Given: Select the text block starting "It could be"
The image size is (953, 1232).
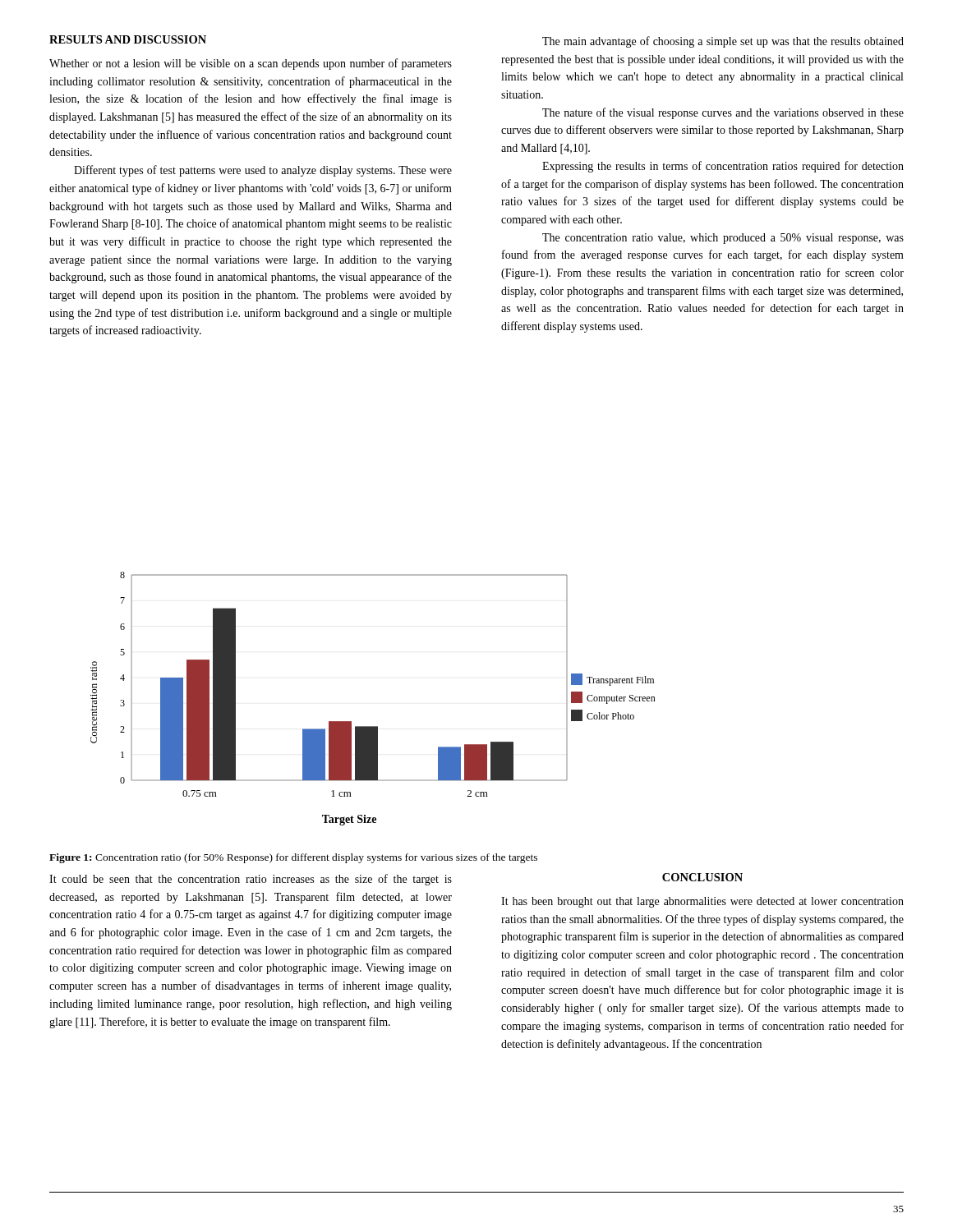Looking at the screenshot, I should 251,951.
